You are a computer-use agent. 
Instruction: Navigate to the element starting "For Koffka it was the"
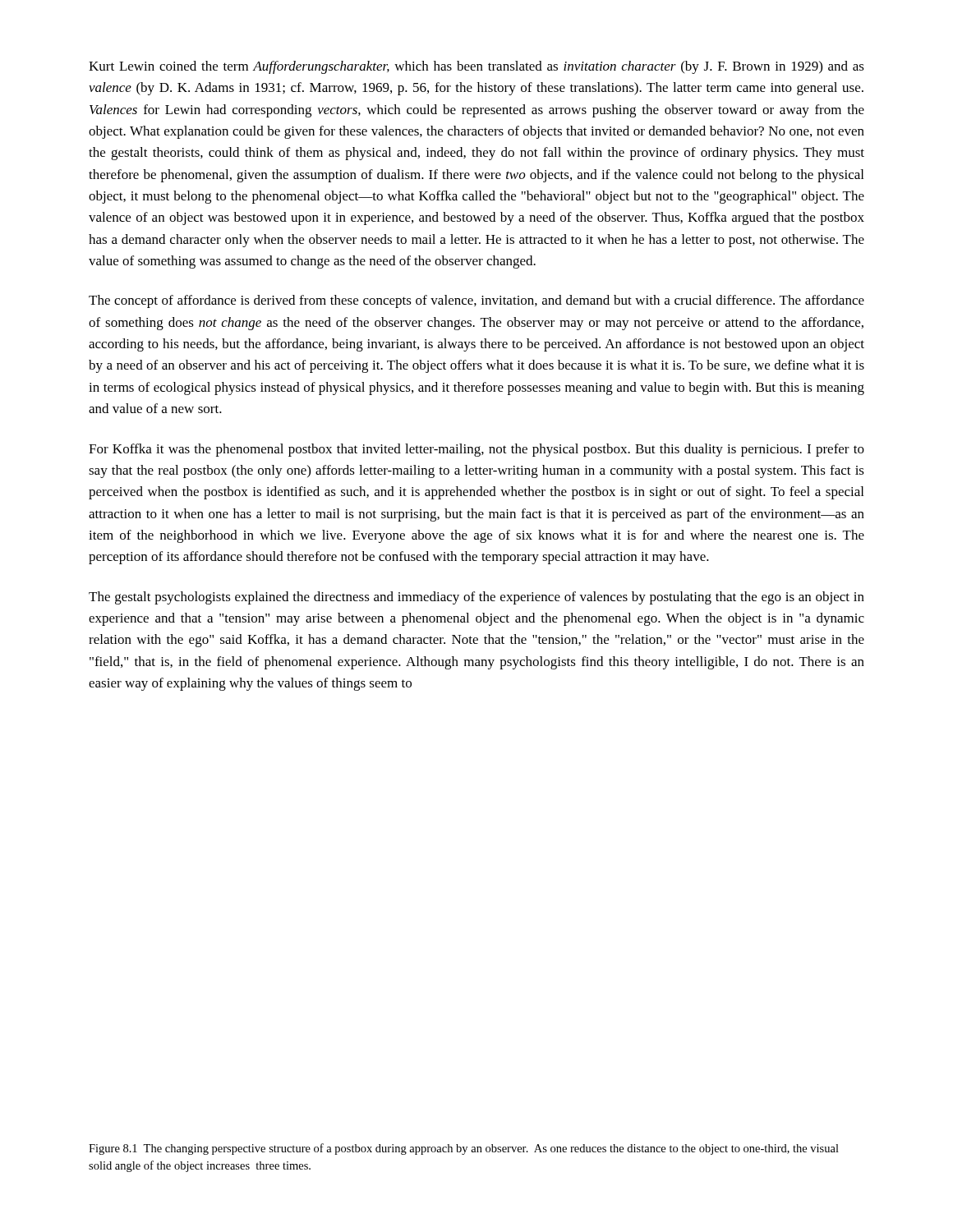(476, 503)
